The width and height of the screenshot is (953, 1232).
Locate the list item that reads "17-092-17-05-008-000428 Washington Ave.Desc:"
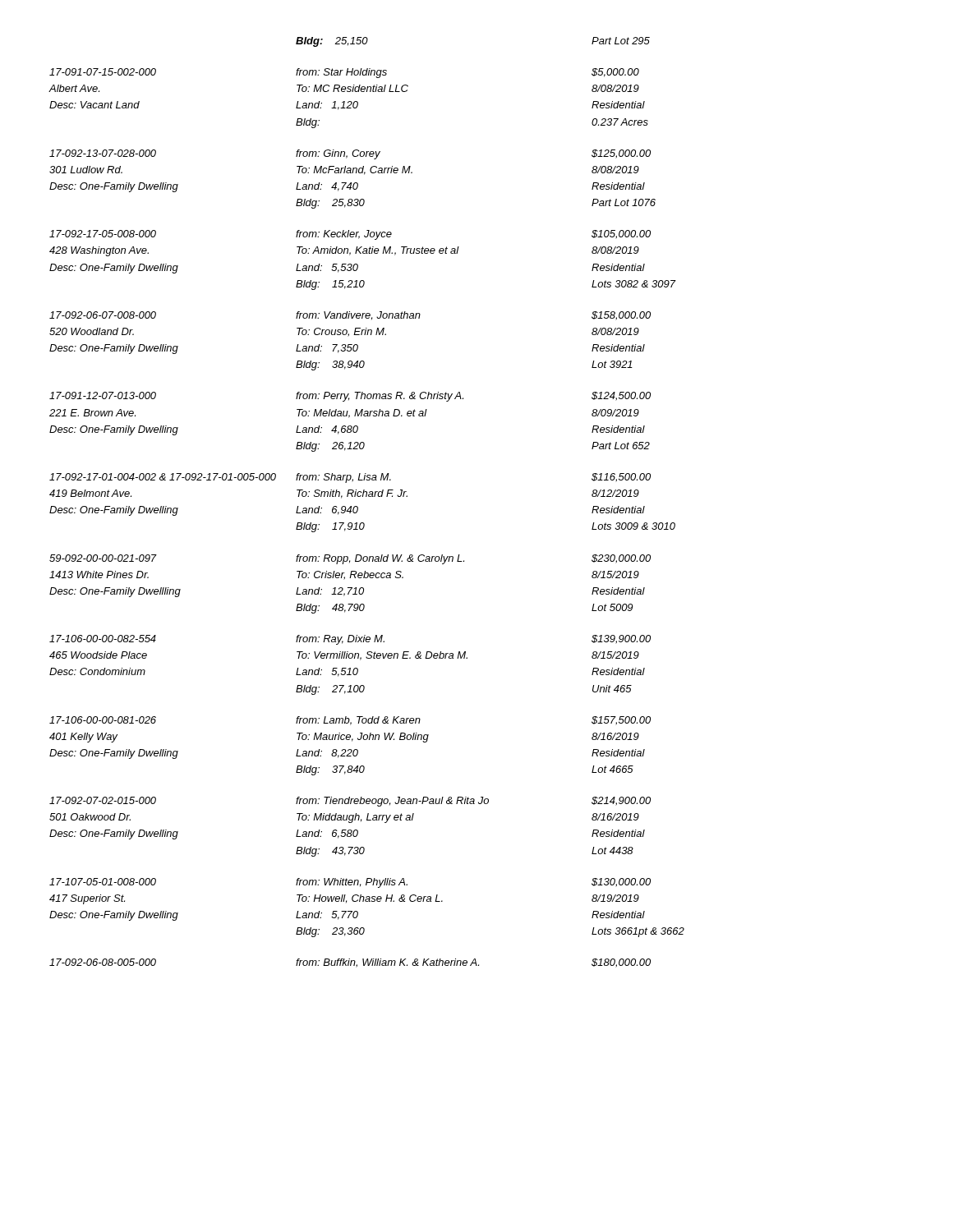403,259
